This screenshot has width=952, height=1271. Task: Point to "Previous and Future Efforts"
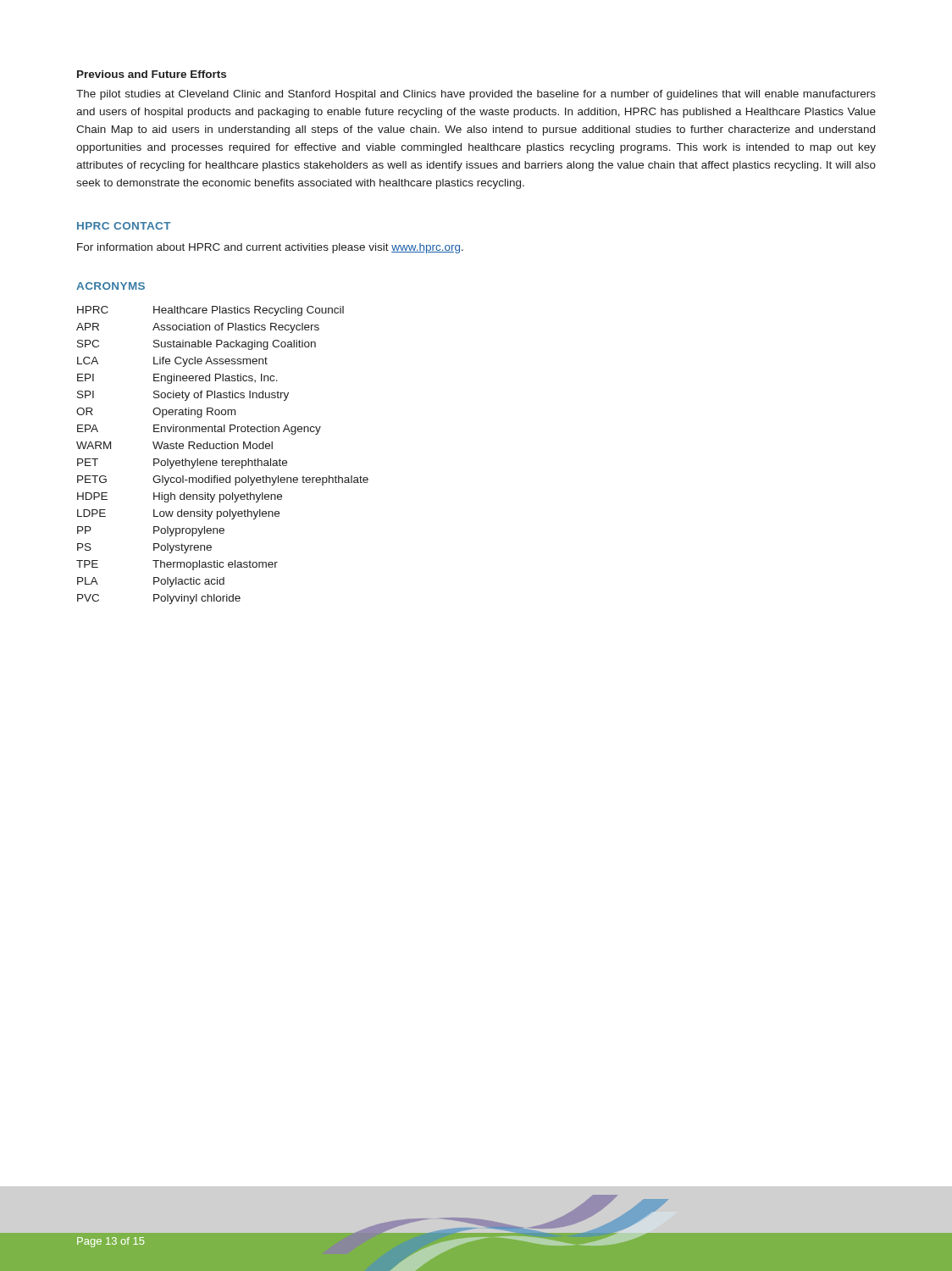click(x=152, y=74)
